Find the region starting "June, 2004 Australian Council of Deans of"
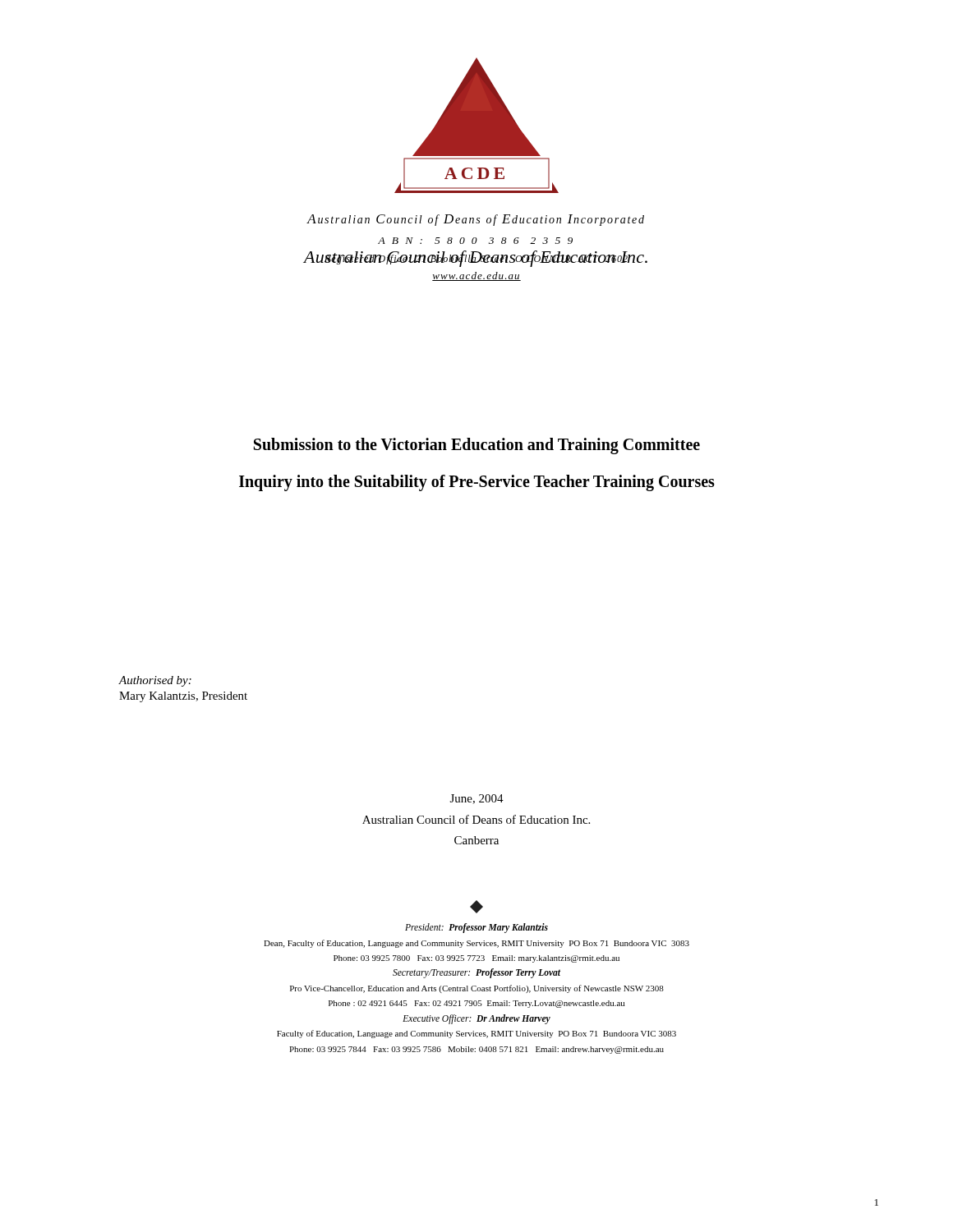Screen dimensions: 1232x953 [x=476, y=819]
